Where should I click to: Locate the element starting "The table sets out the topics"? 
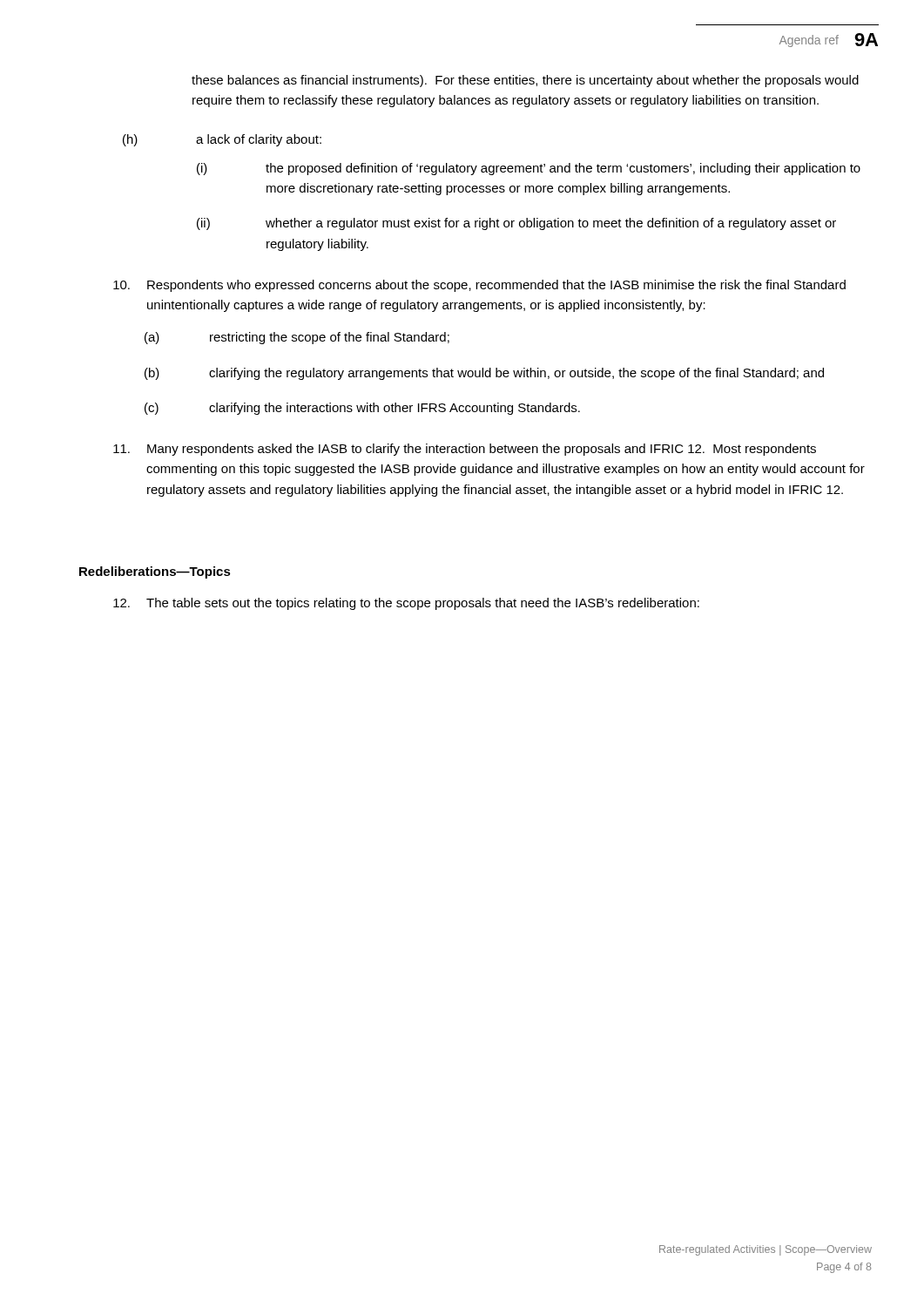pyautogui.click(x=475, y=602)
